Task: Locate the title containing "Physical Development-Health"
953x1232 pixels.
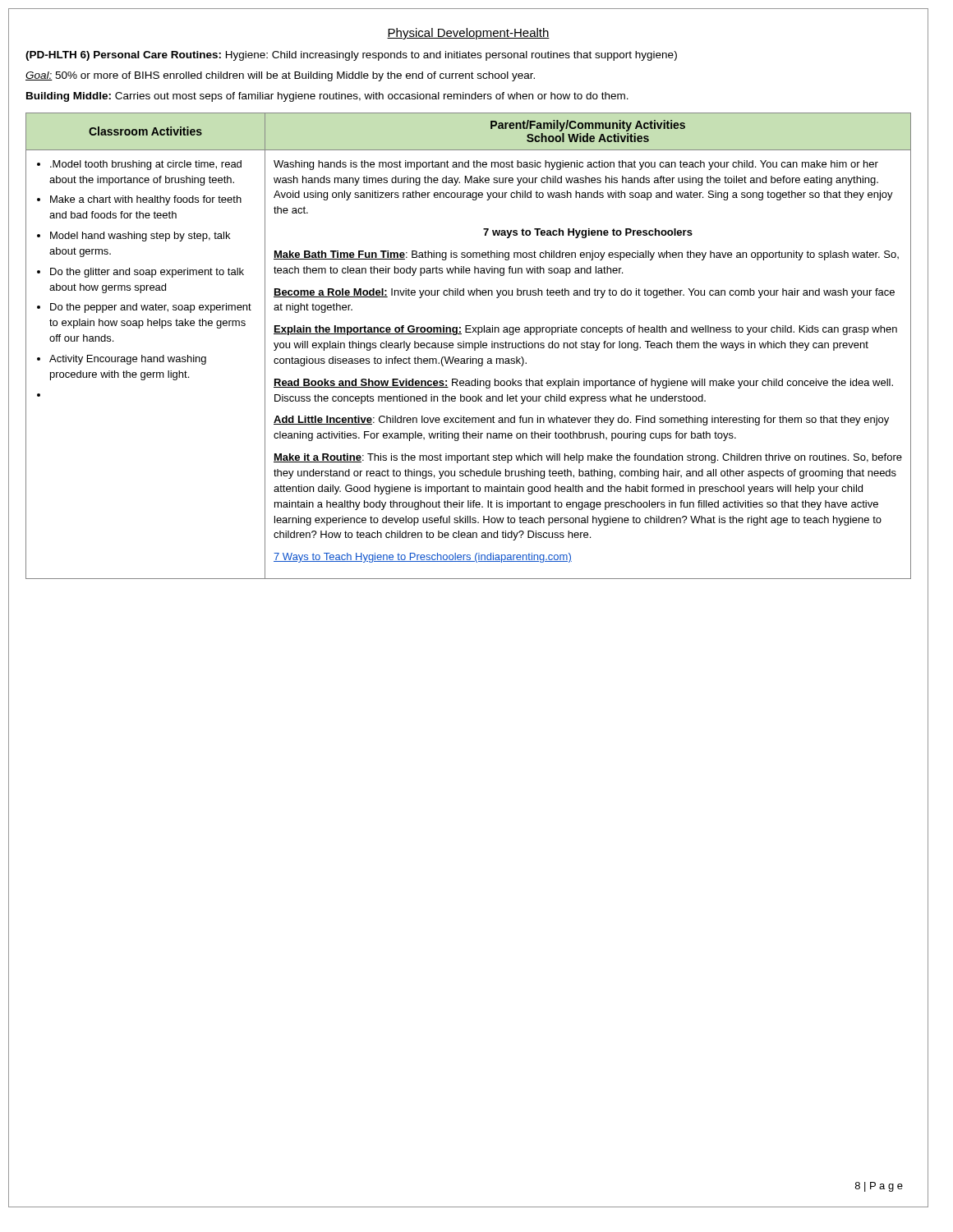Action: 468,32
